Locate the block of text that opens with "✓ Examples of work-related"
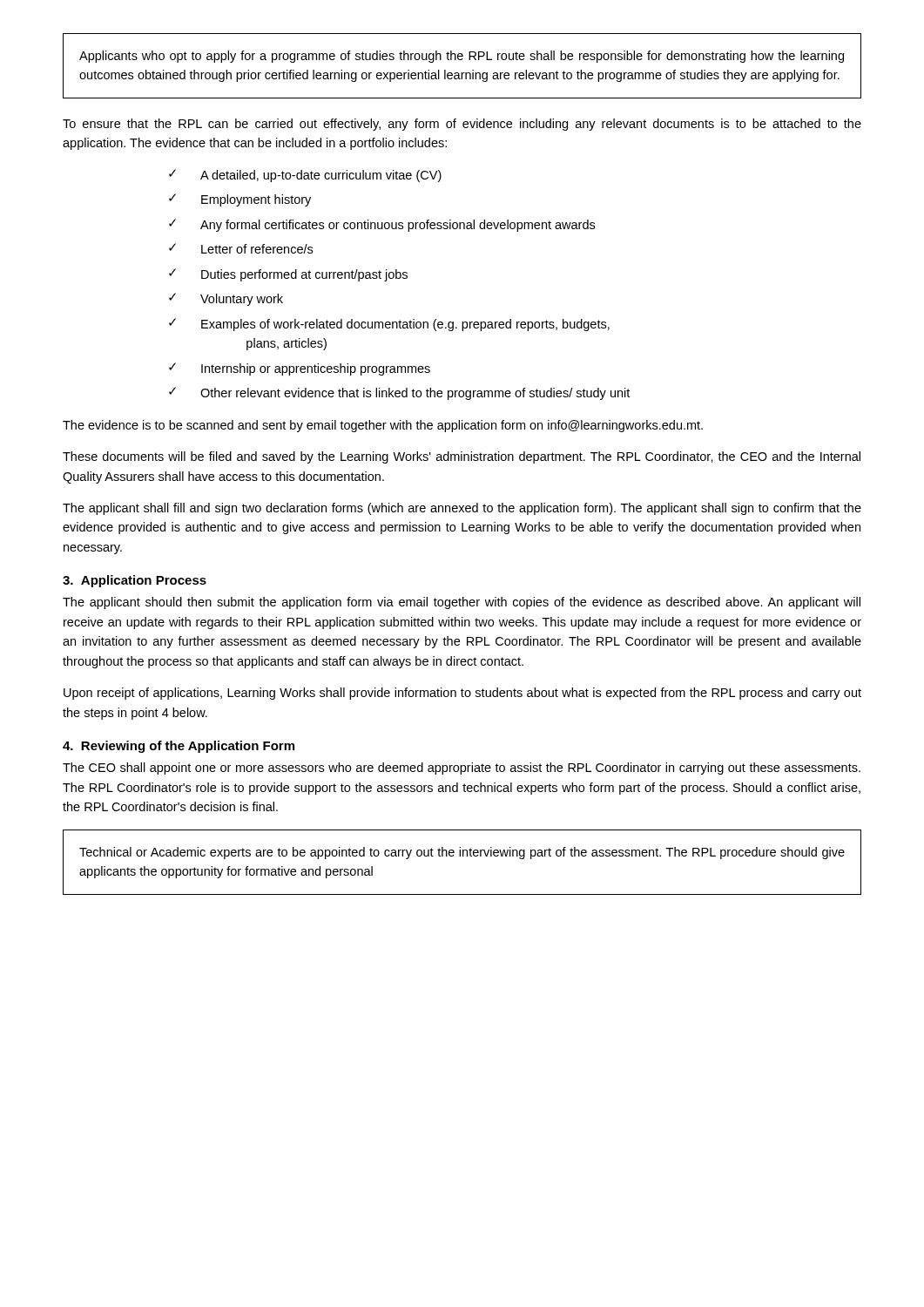Screen dimensions: 1307x924 tap(514, 334)
